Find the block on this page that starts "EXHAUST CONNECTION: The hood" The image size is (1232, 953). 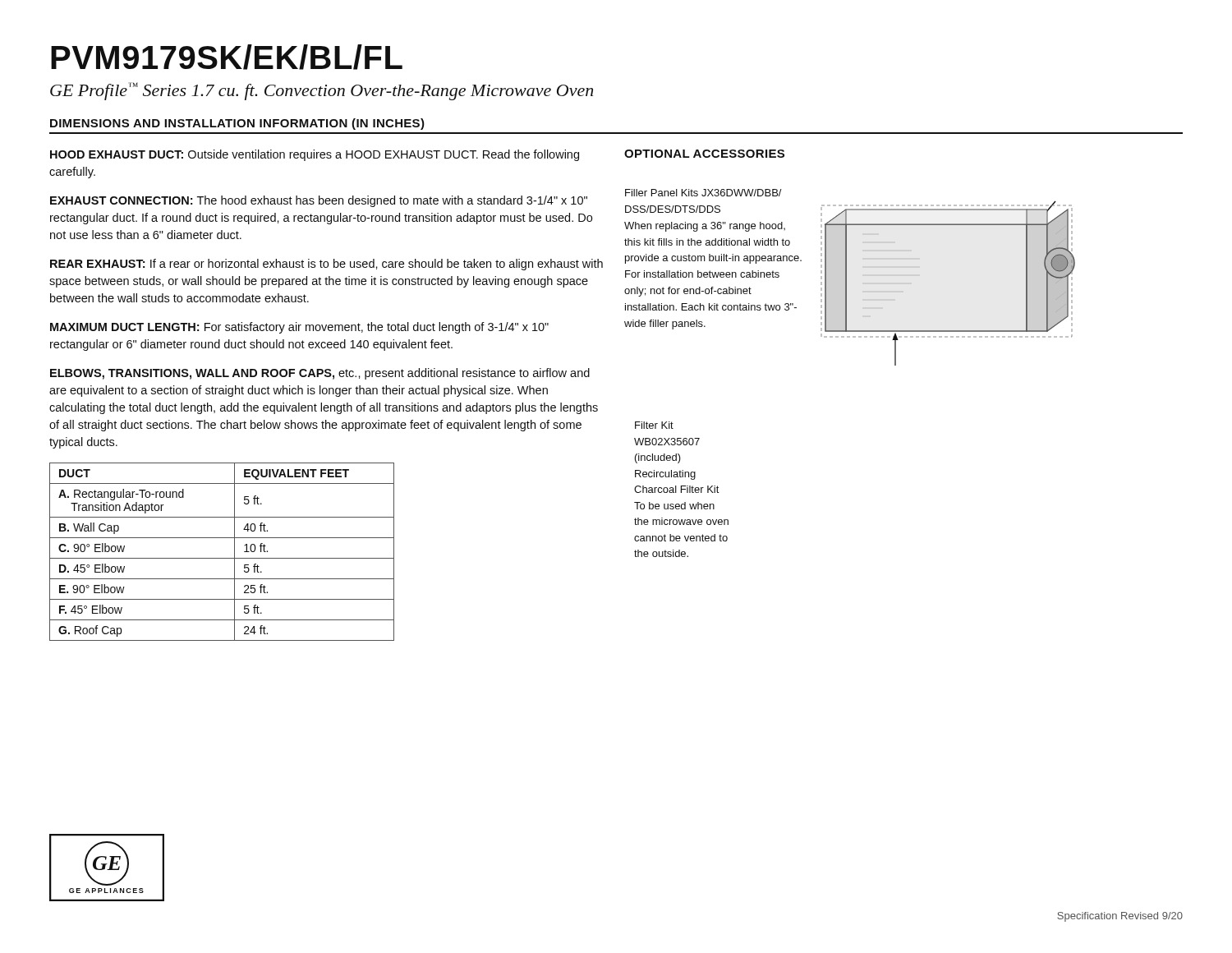[x=321, y=218]
